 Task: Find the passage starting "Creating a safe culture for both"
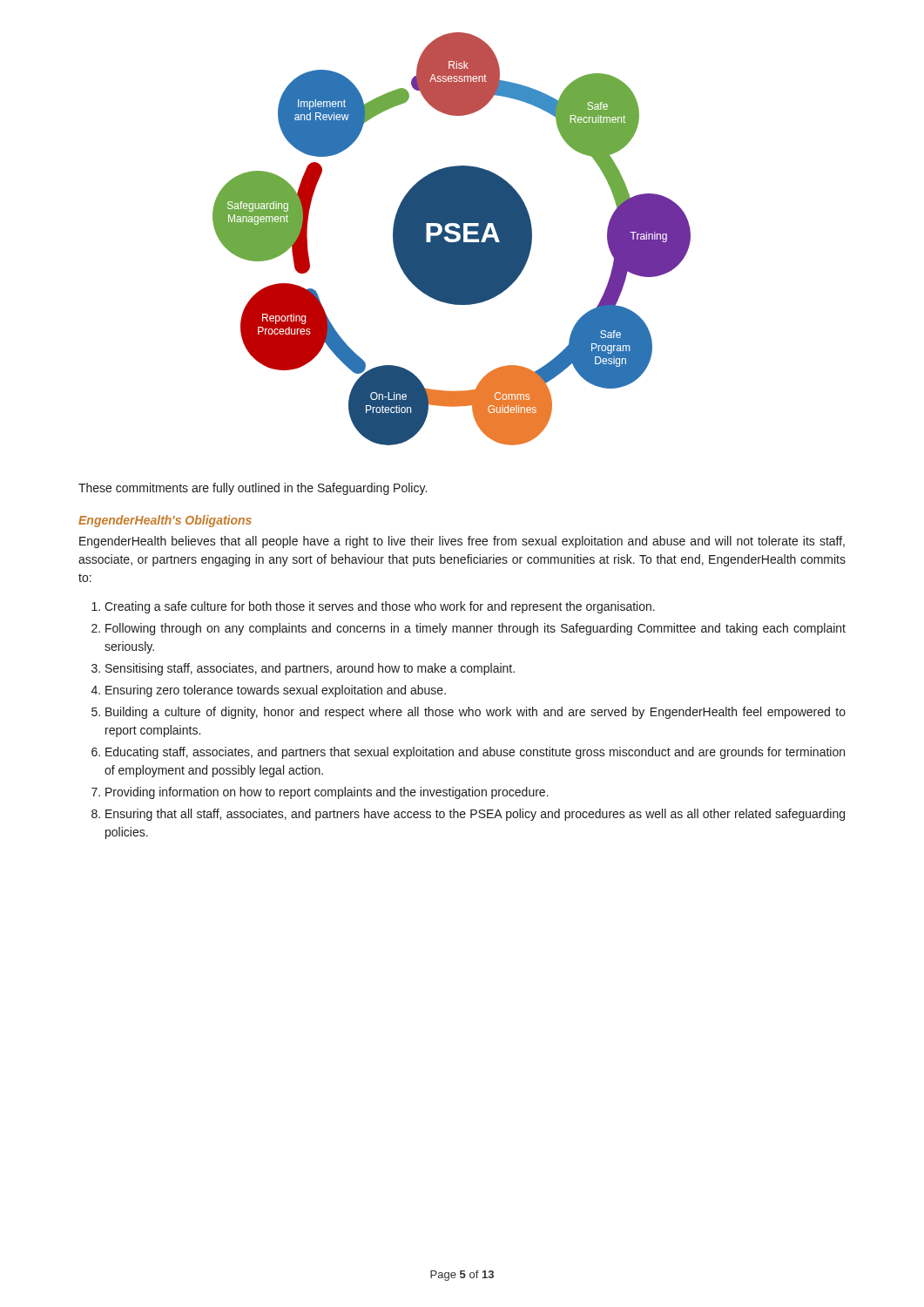pyautogui.click(x=380, y=606)
